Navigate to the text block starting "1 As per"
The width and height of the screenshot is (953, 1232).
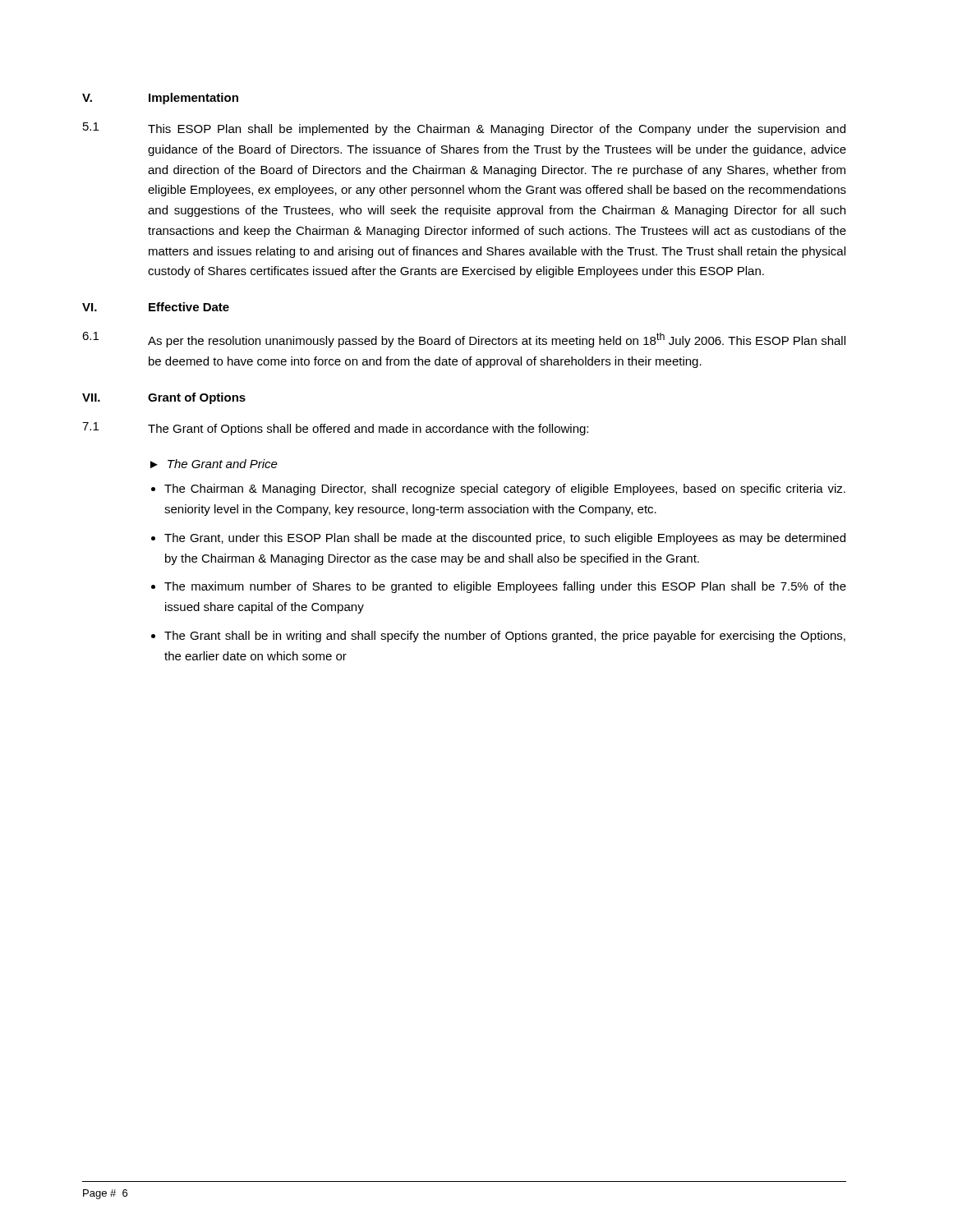(464, 350)
